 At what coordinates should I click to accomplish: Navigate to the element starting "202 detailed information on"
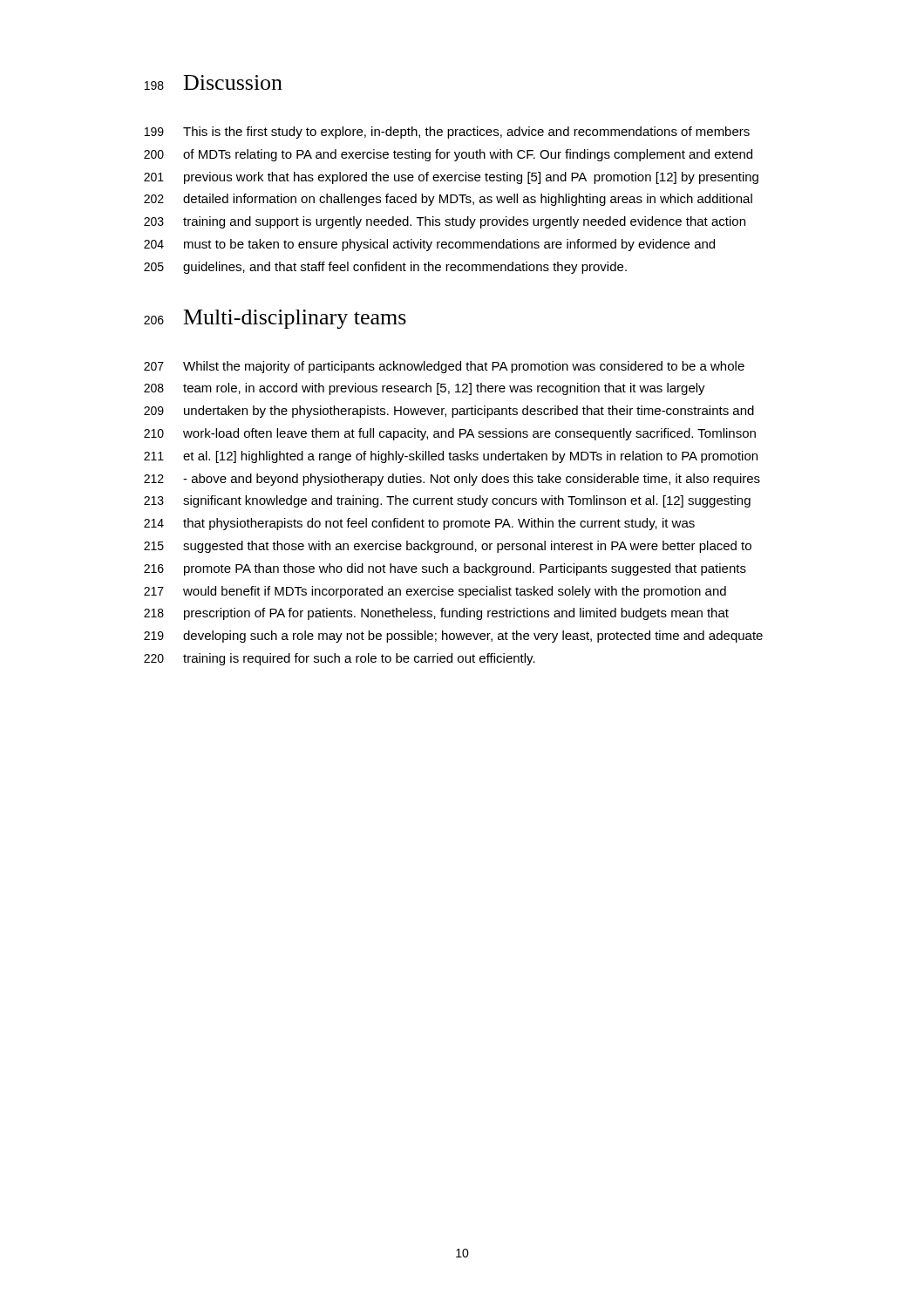[x=471, y=199]
